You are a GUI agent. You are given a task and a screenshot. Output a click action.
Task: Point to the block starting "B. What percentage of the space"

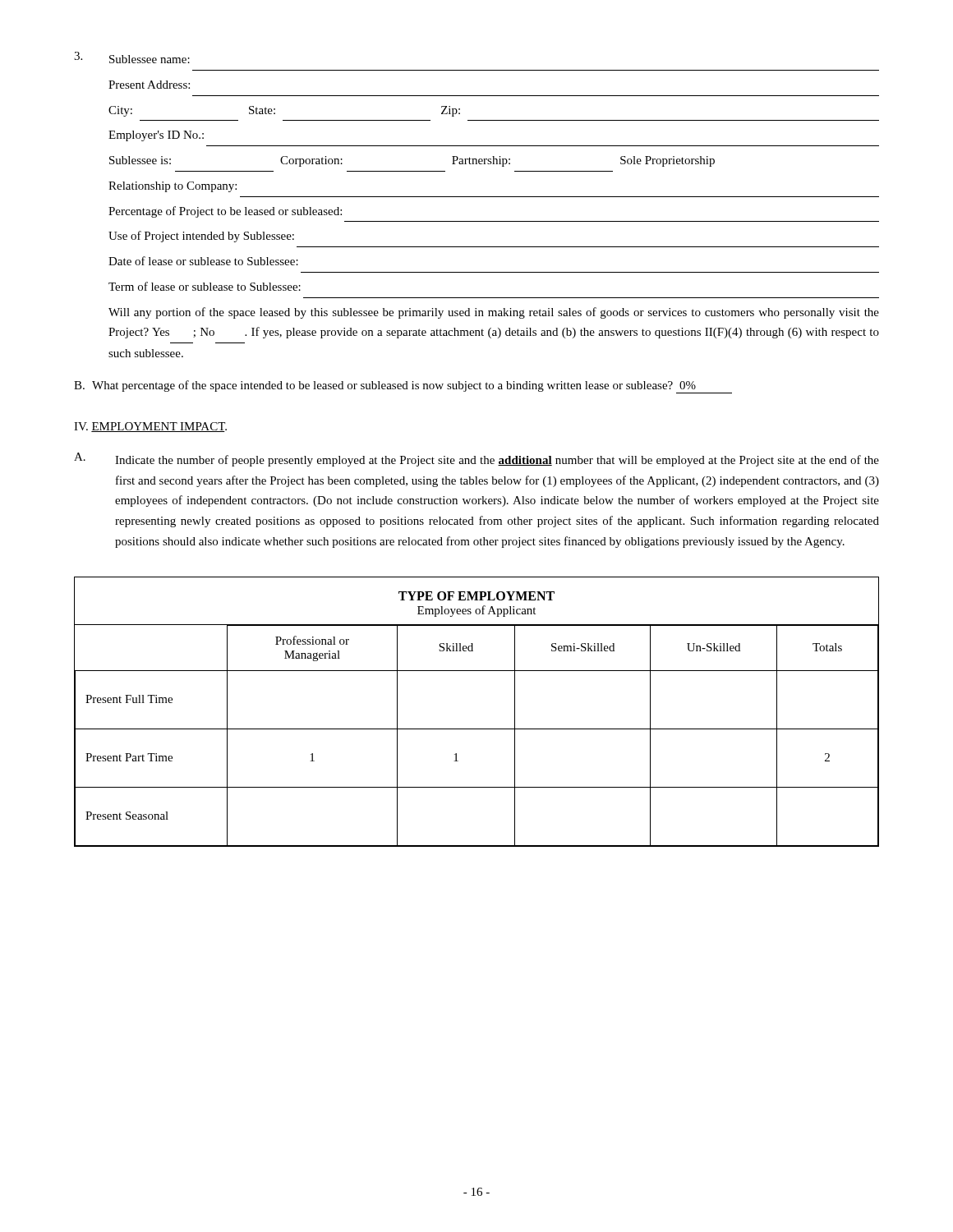(x=476, y=386)
